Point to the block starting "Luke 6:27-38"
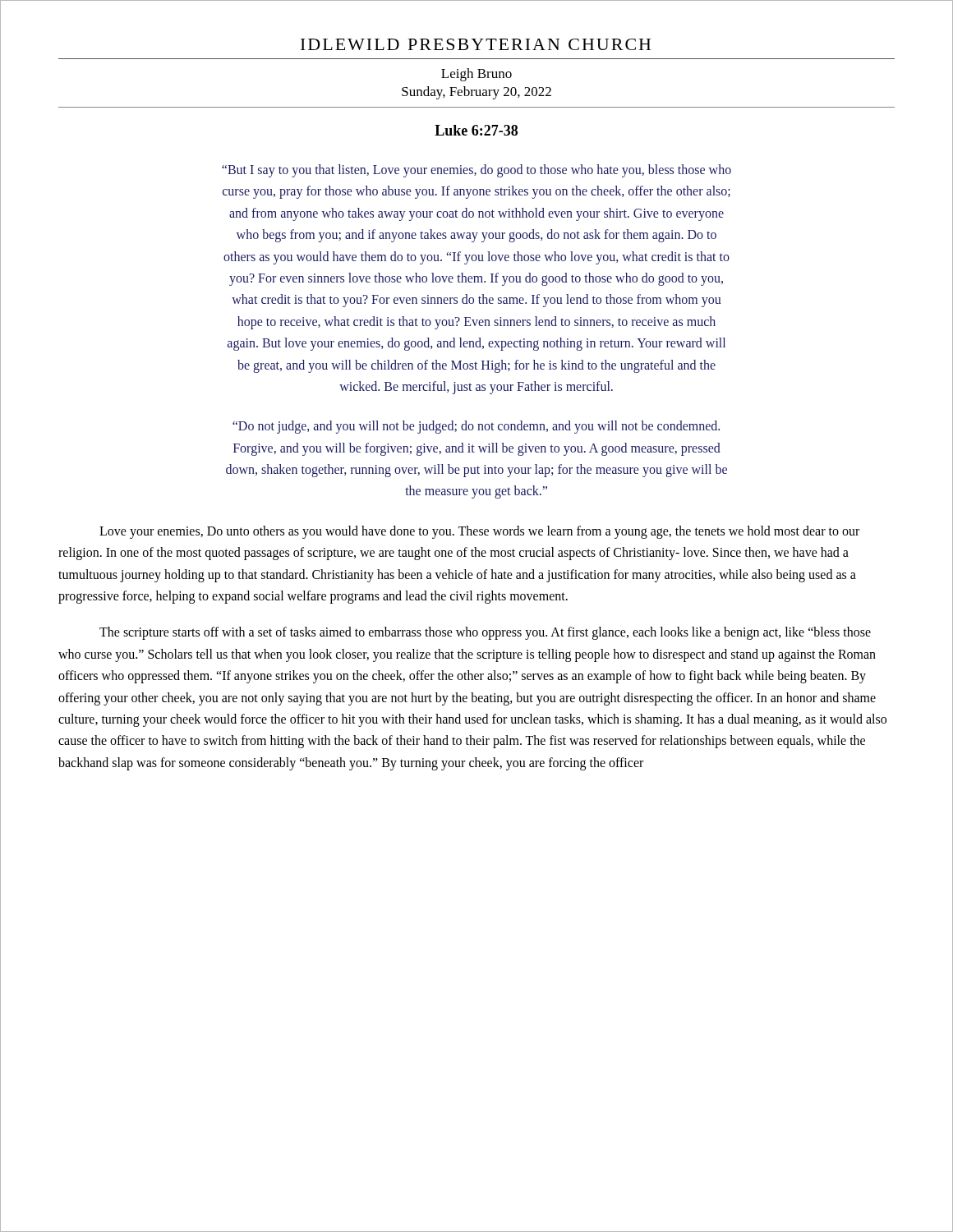 click(x=476, y=131)
